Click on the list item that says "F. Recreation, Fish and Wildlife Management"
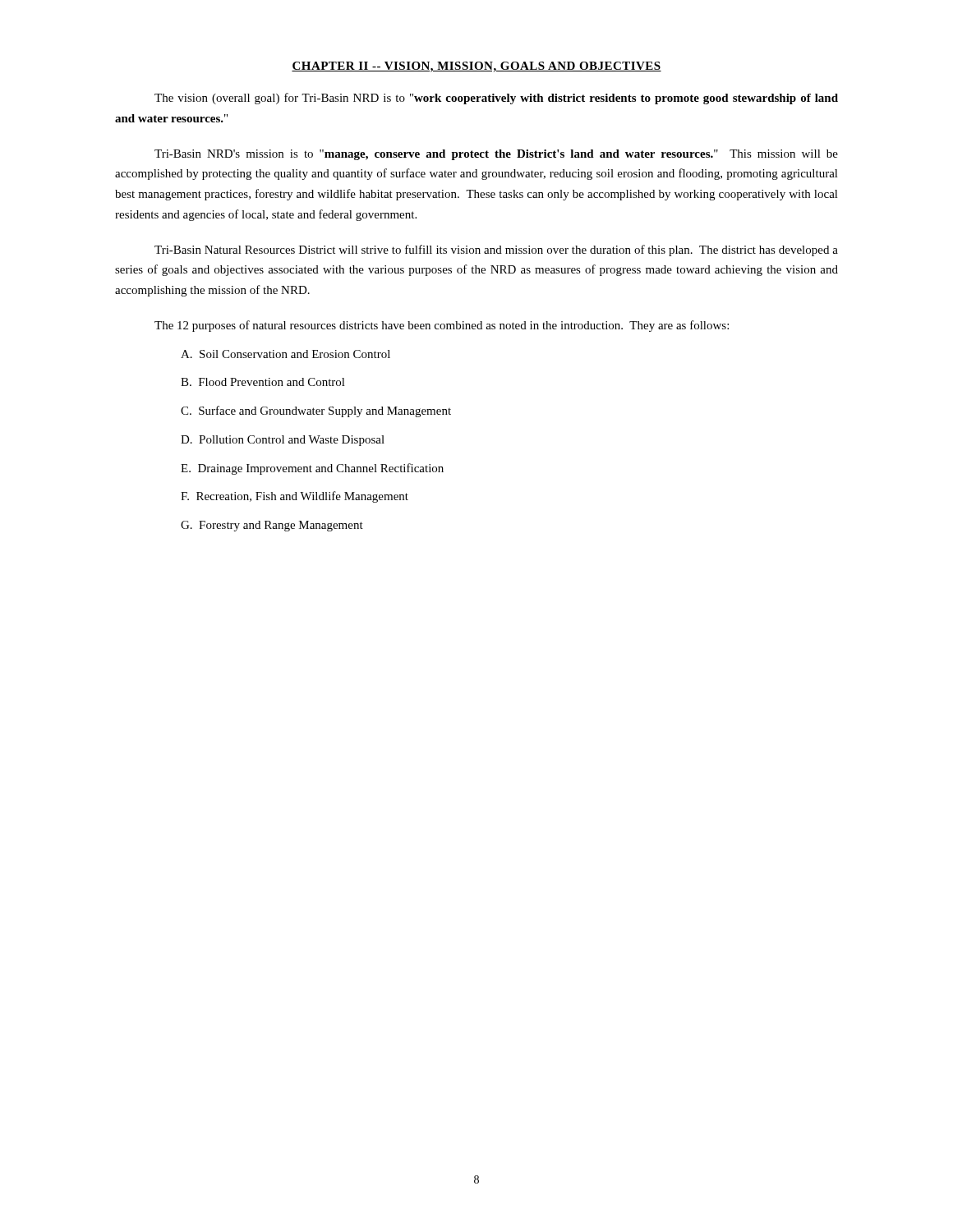Image resolution: width=953 pixels, height=1232 pixels. (x=295, y=496)
